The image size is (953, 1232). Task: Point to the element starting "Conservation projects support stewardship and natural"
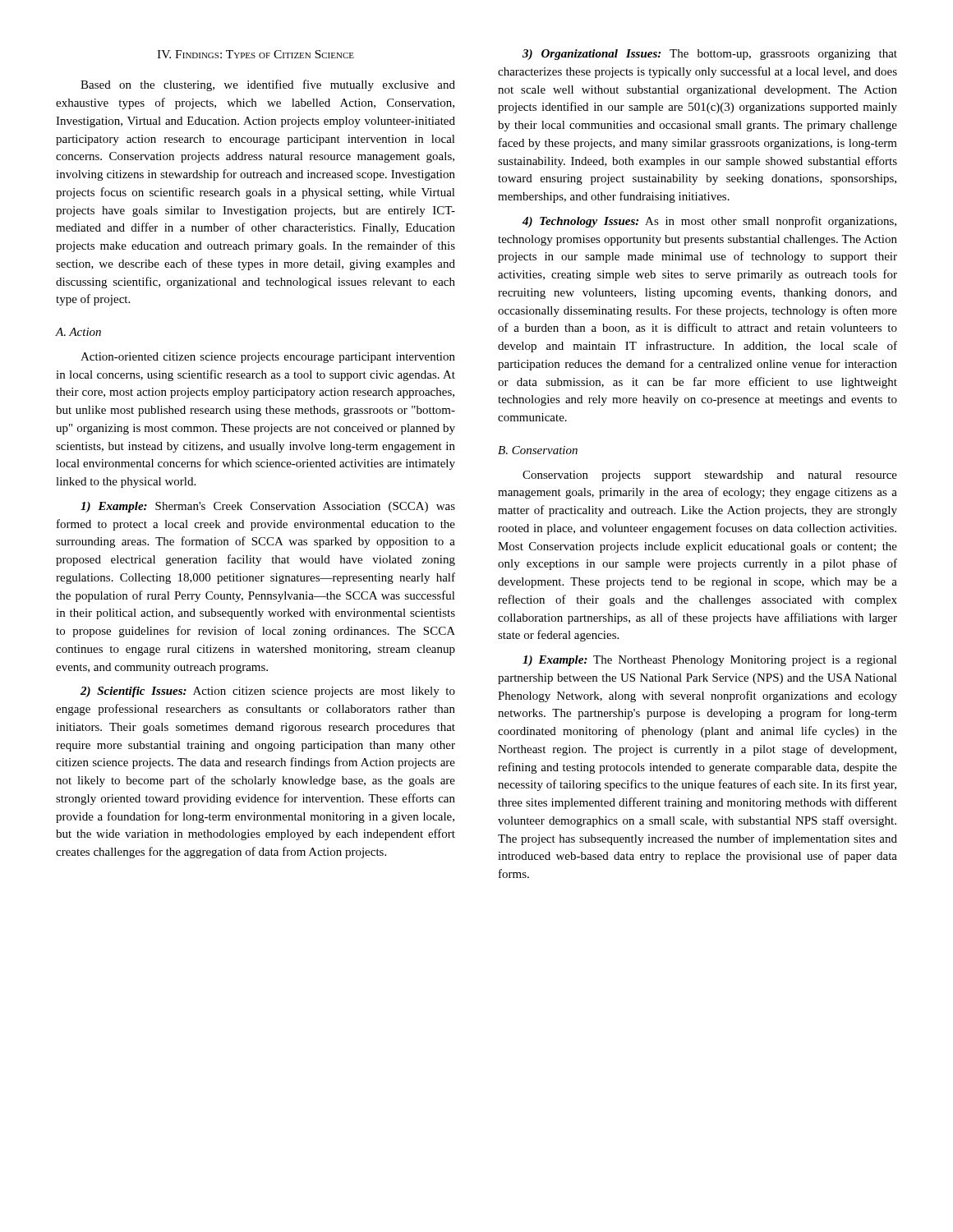(x=698, y=555)
